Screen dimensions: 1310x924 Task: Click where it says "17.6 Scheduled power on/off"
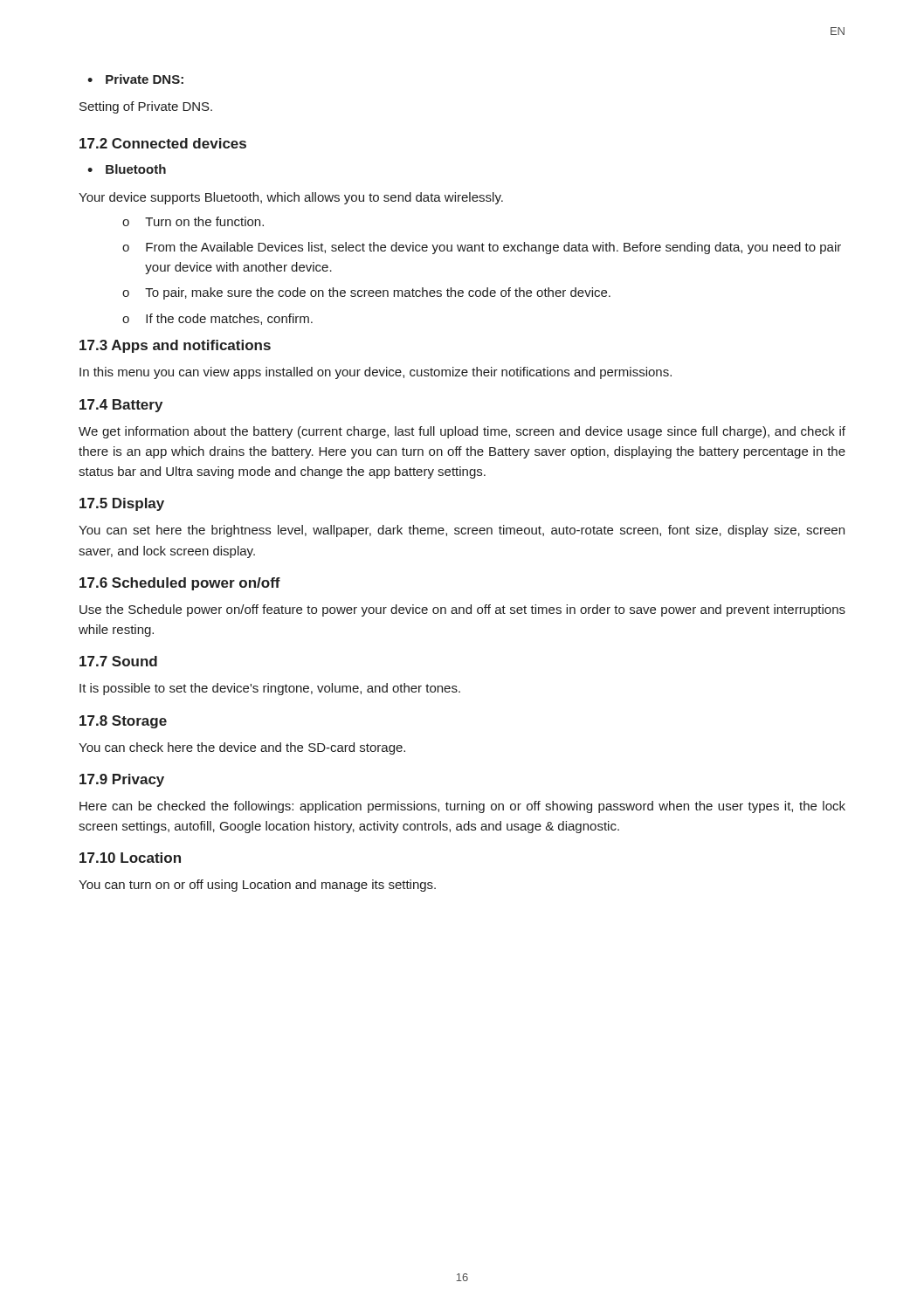coord(179,583)
